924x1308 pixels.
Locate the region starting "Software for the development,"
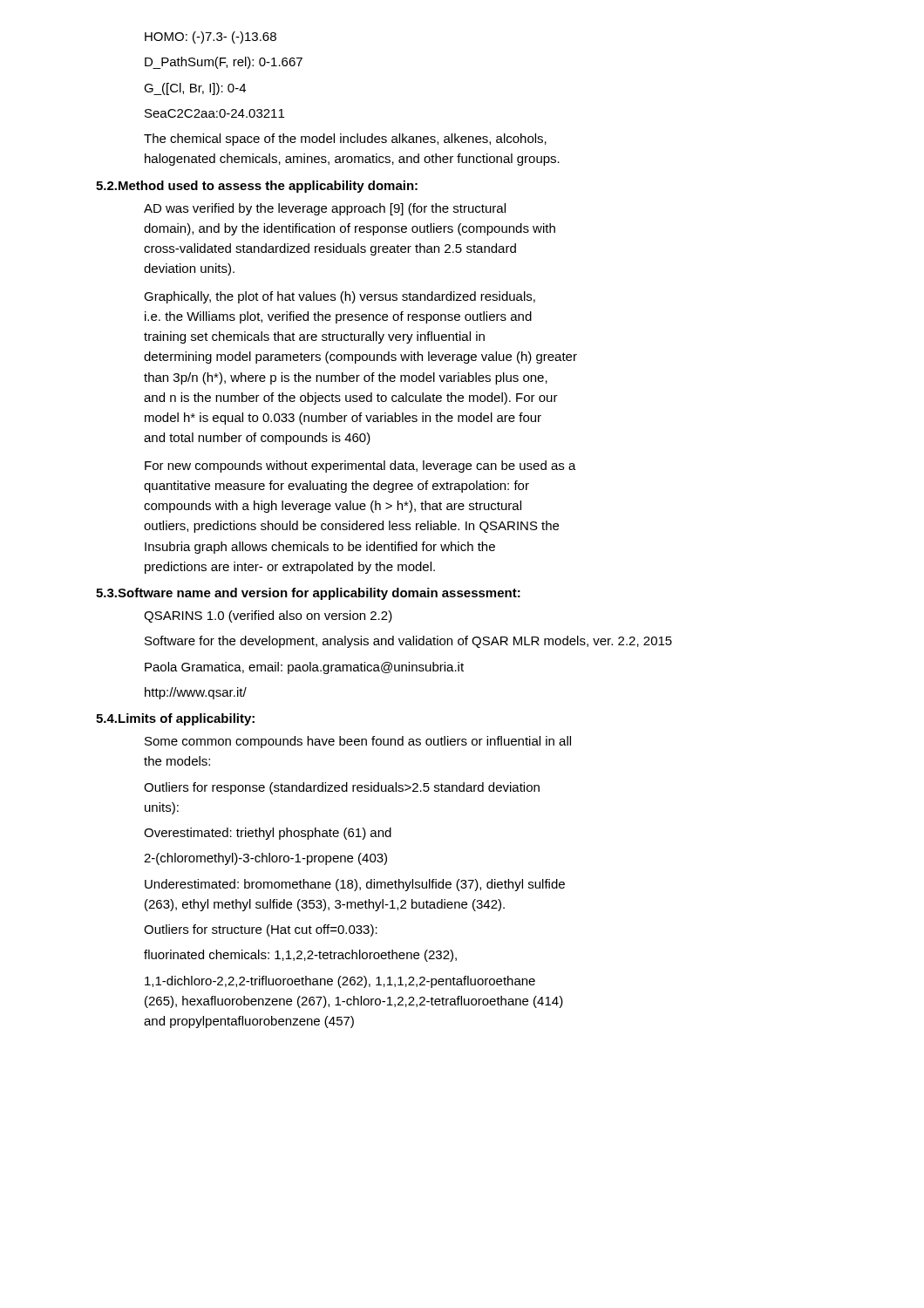tap(408, 641)
